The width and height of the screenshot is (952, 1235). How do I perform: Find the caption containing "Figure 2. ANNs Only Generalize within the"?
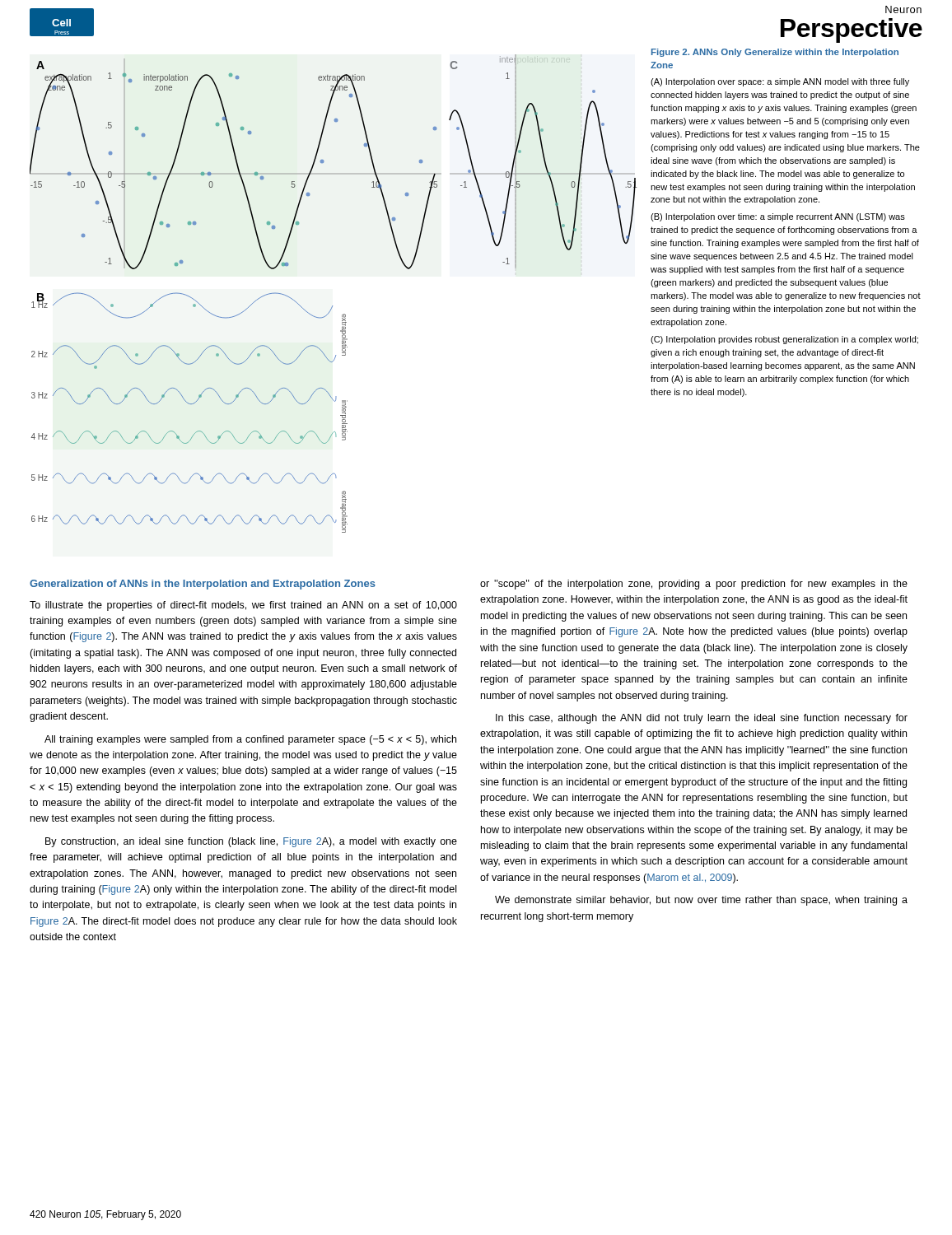786,222
